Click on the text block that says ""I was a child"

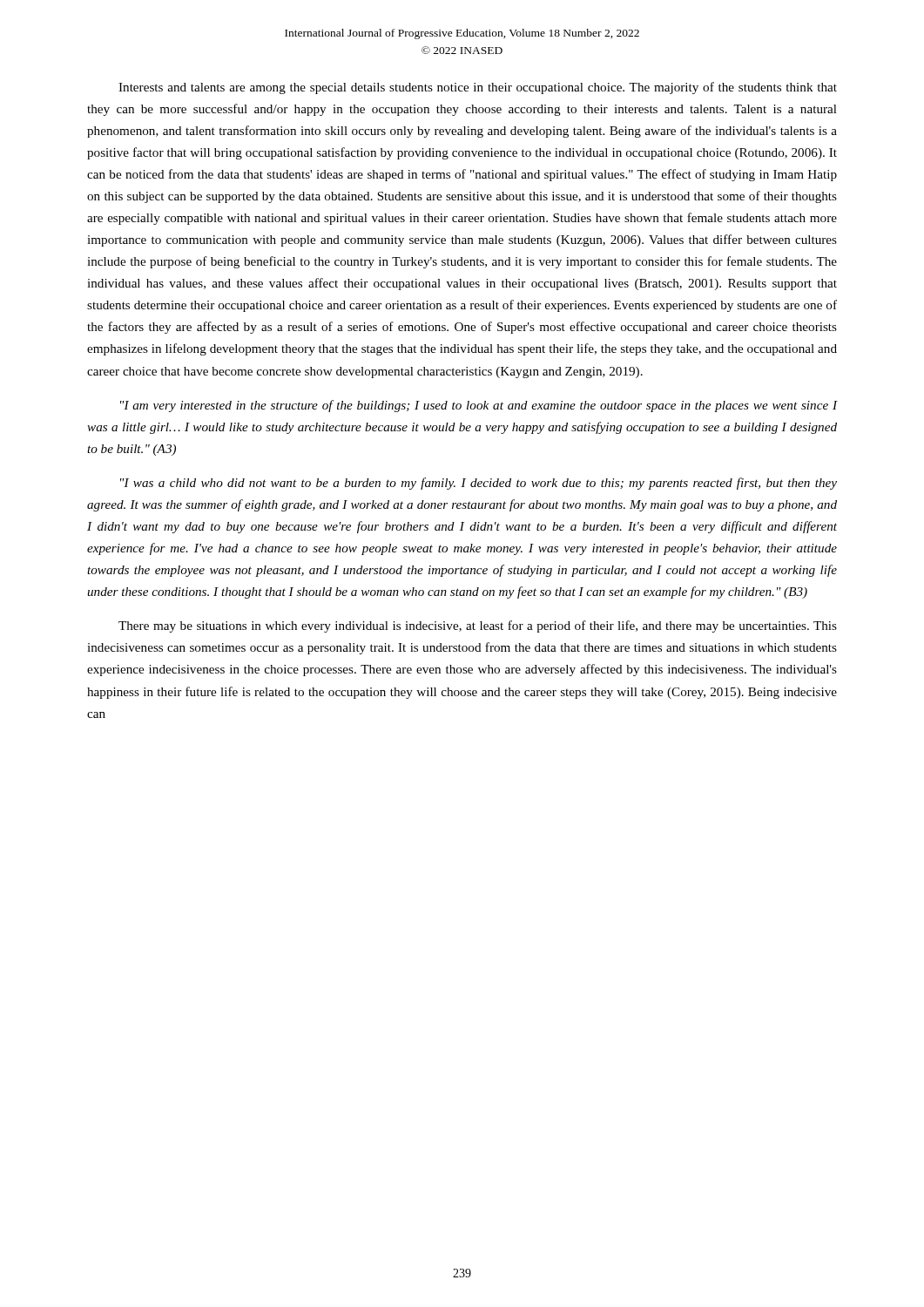pyautogui.click(x=462, y=537)
